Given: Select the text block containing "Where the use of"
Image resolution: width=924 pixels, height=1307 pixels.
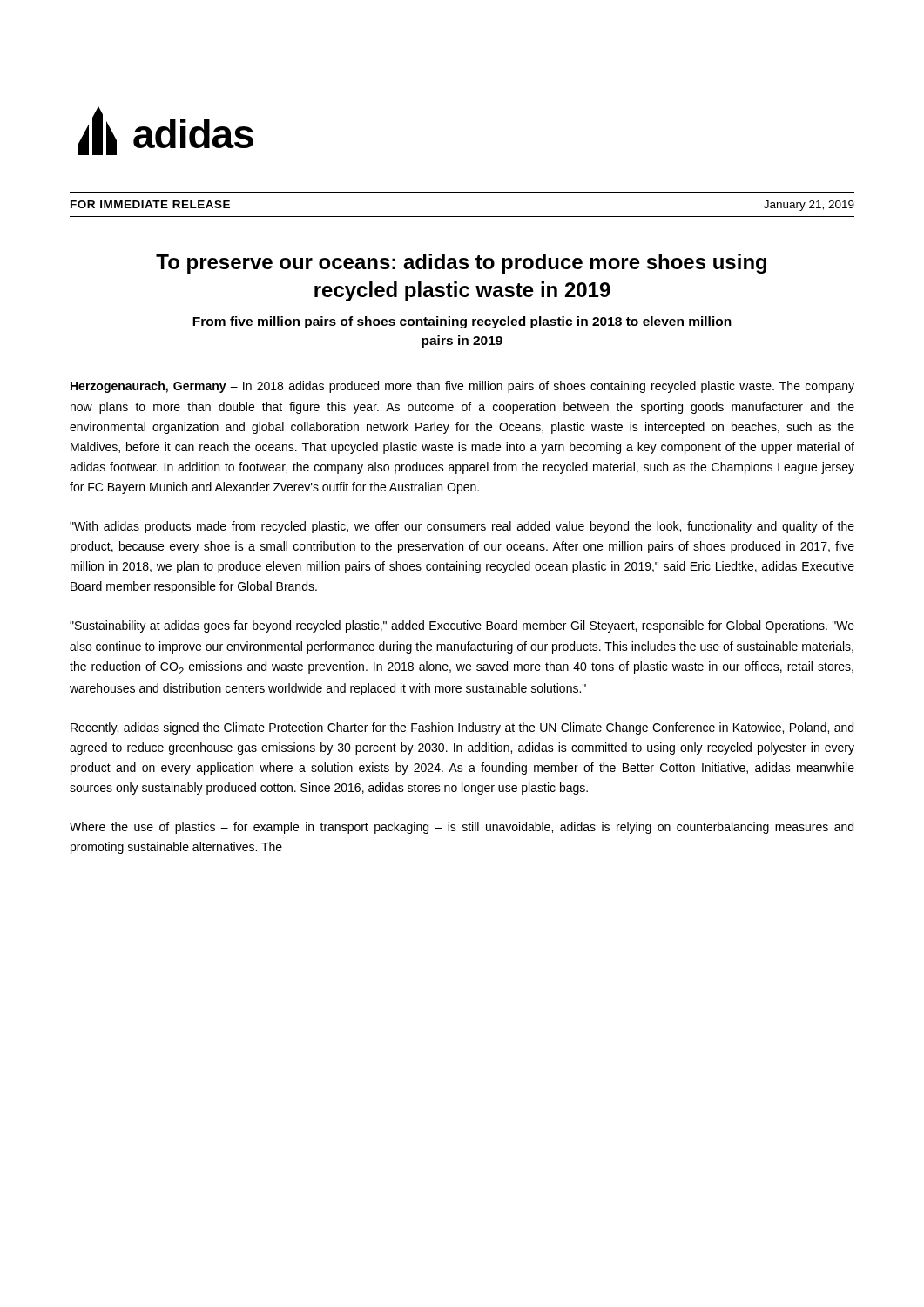Looking at the screenshot, I should point(462,837).
